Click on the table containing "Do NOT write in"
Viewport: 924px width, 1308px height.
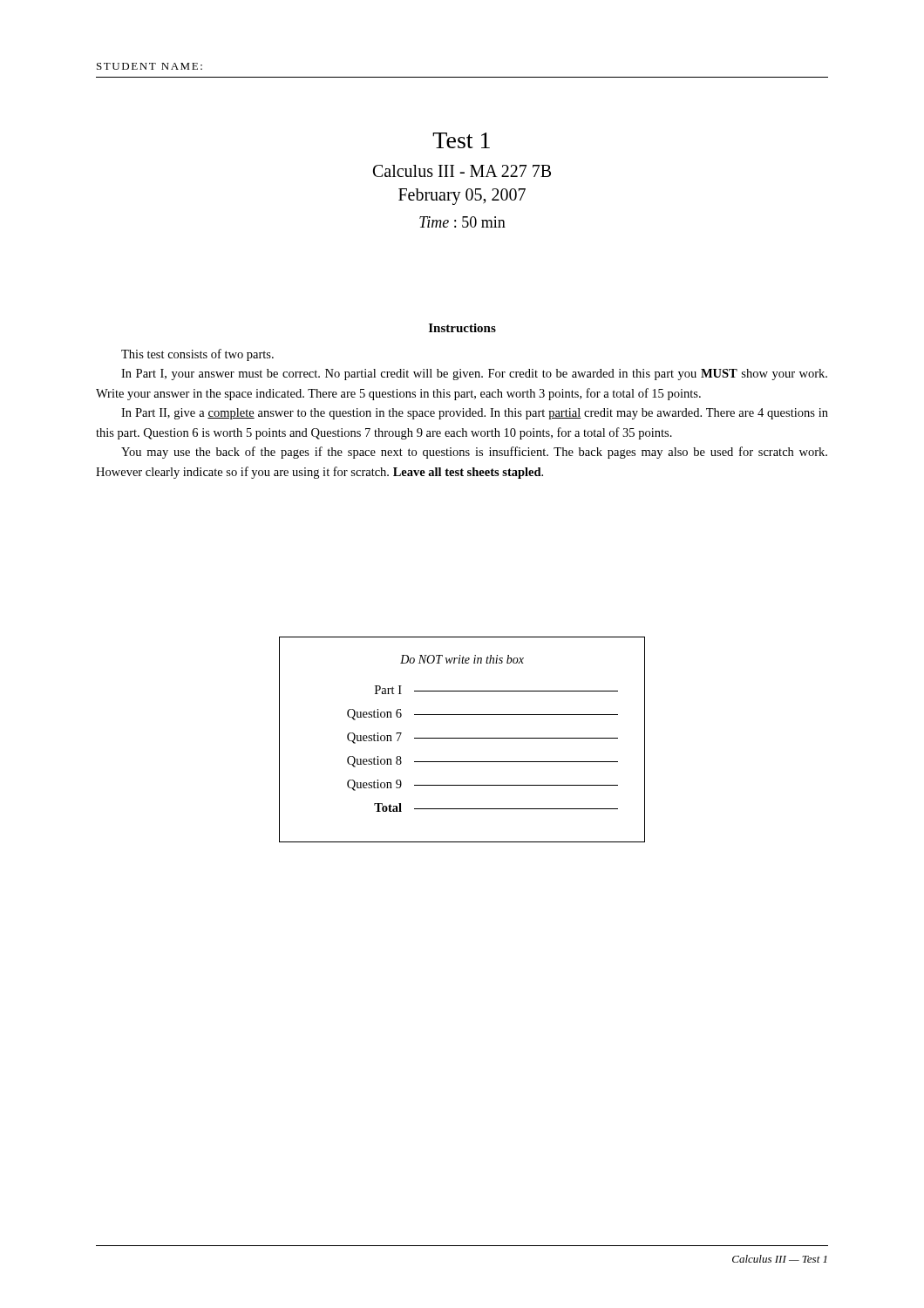click(x=462, y=739)
